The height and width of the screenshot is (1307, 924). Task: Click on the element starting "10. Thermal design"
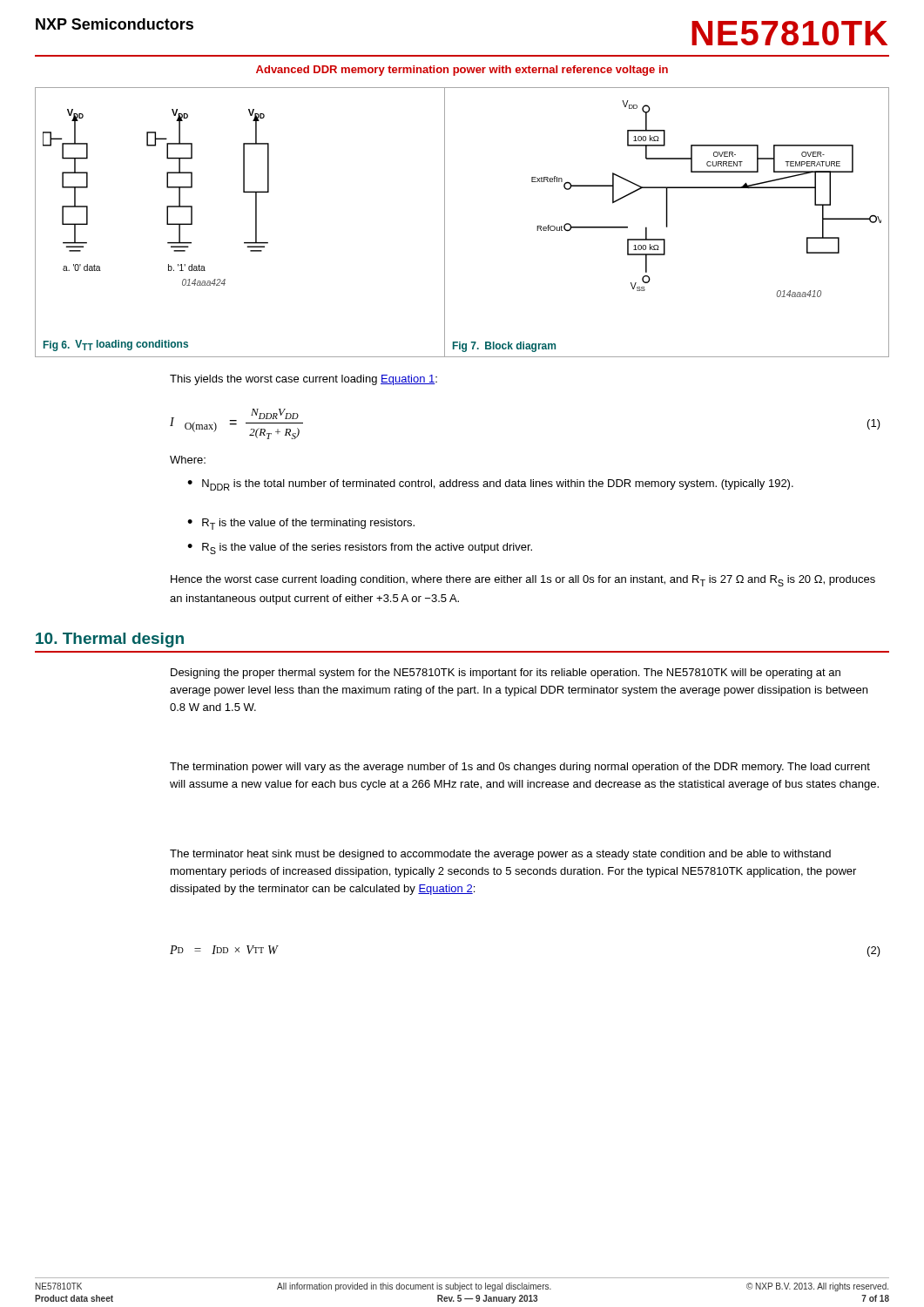(110, 638)
